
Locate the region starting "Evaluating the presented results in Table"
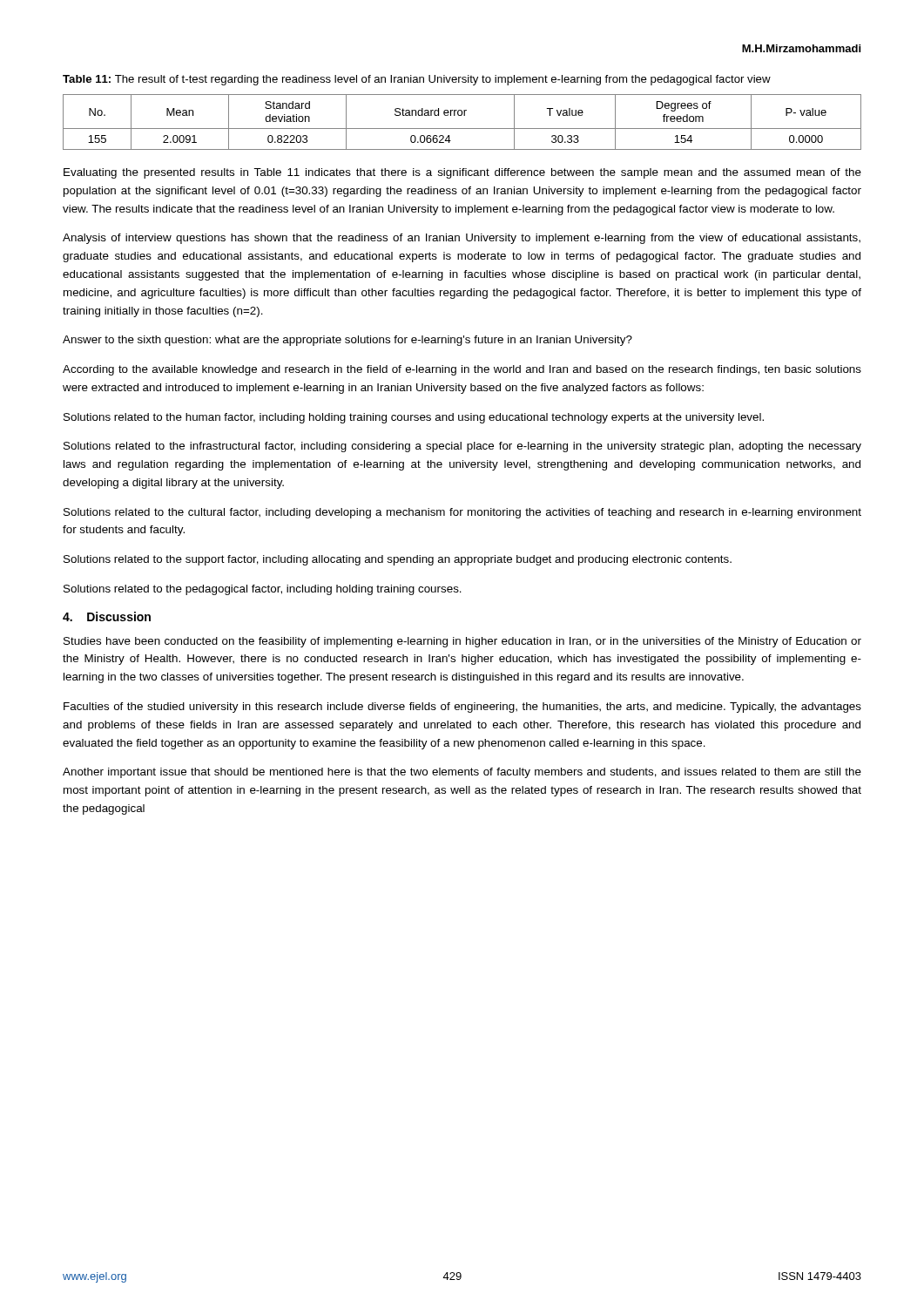coord(462,190)
